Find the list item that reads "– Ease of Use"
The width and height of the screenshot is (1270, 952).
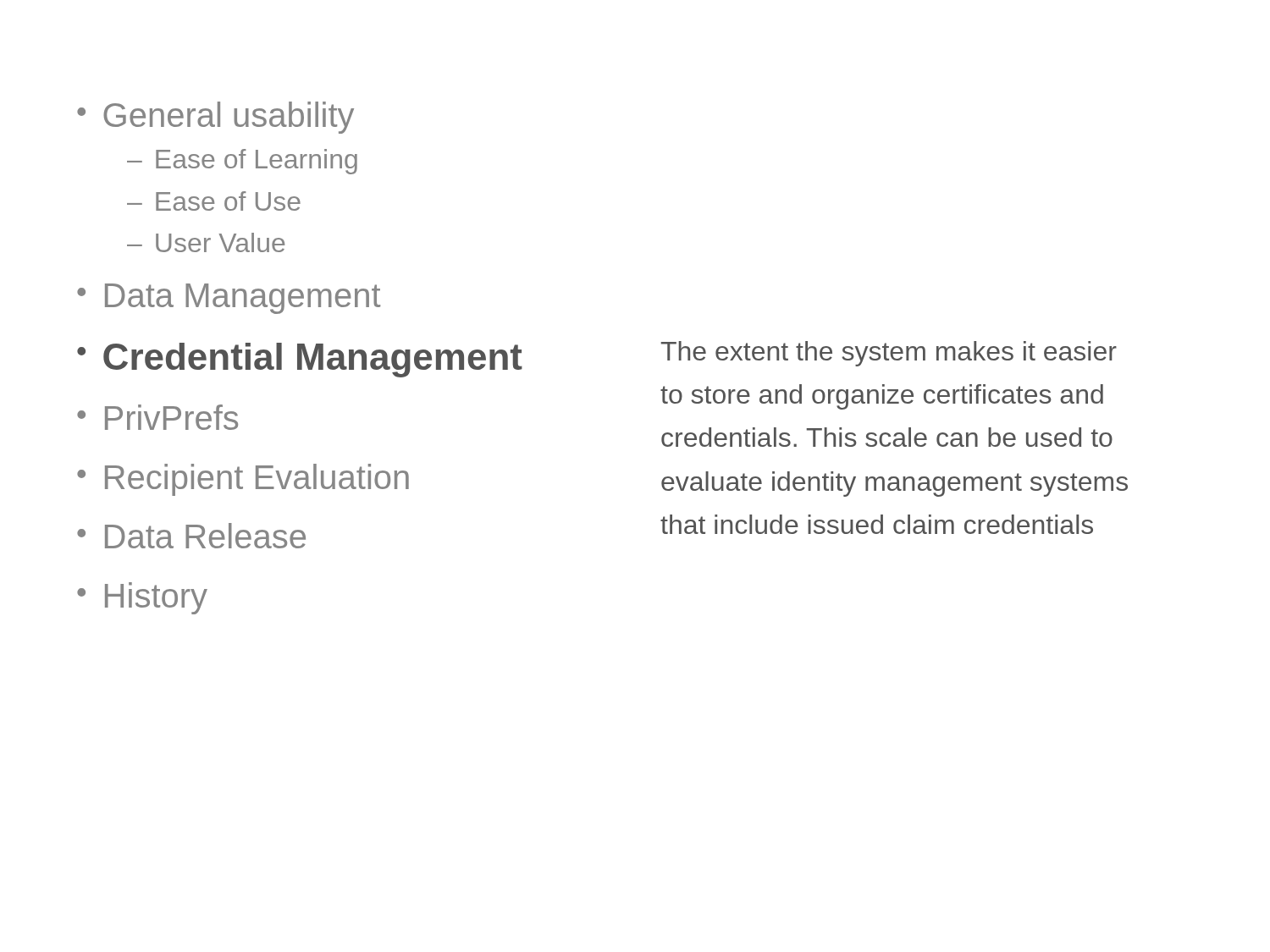pyautogui.click(x=214, y=202)
